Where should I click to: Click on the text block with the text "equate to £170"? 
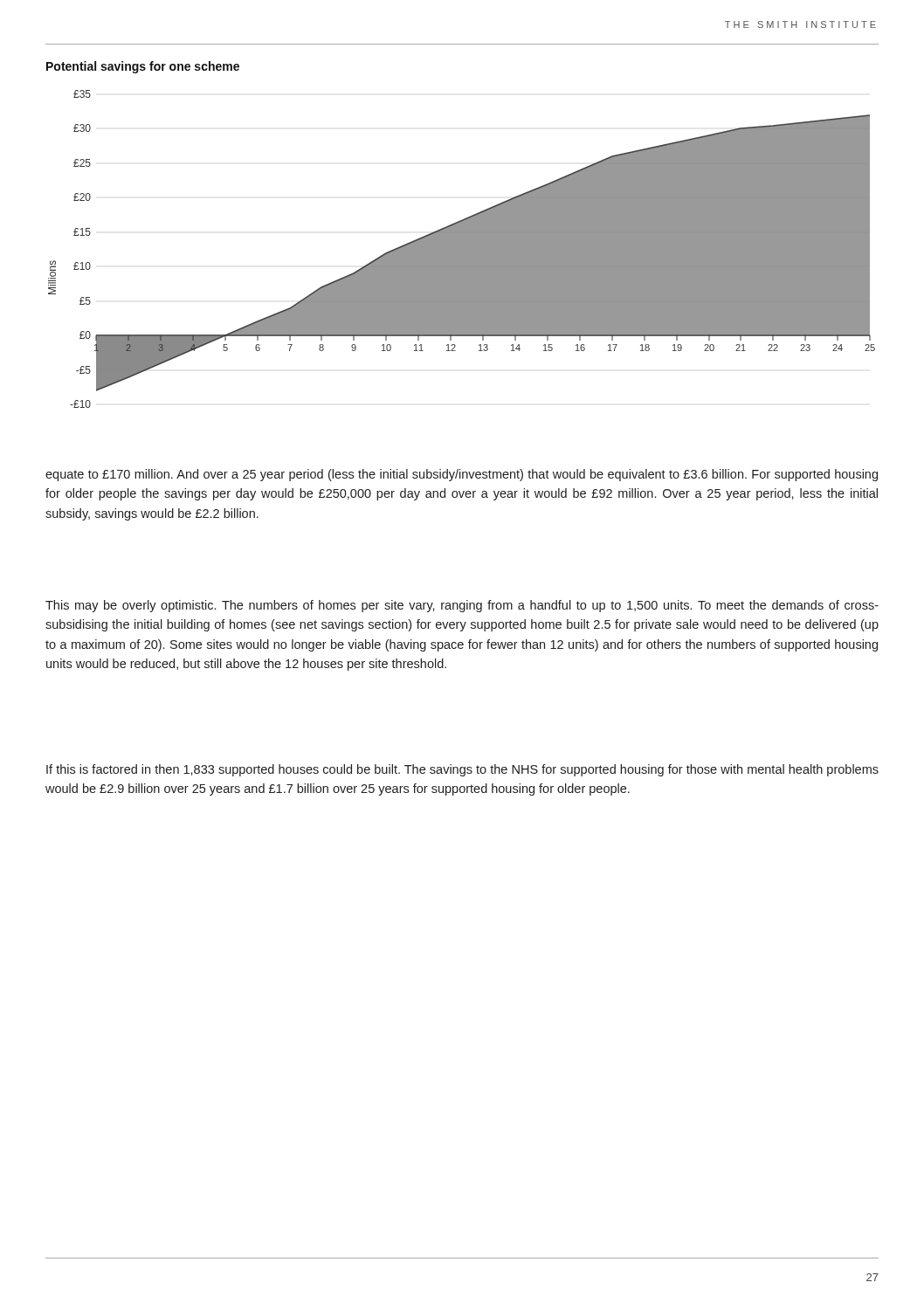click(x=462, y=494)
